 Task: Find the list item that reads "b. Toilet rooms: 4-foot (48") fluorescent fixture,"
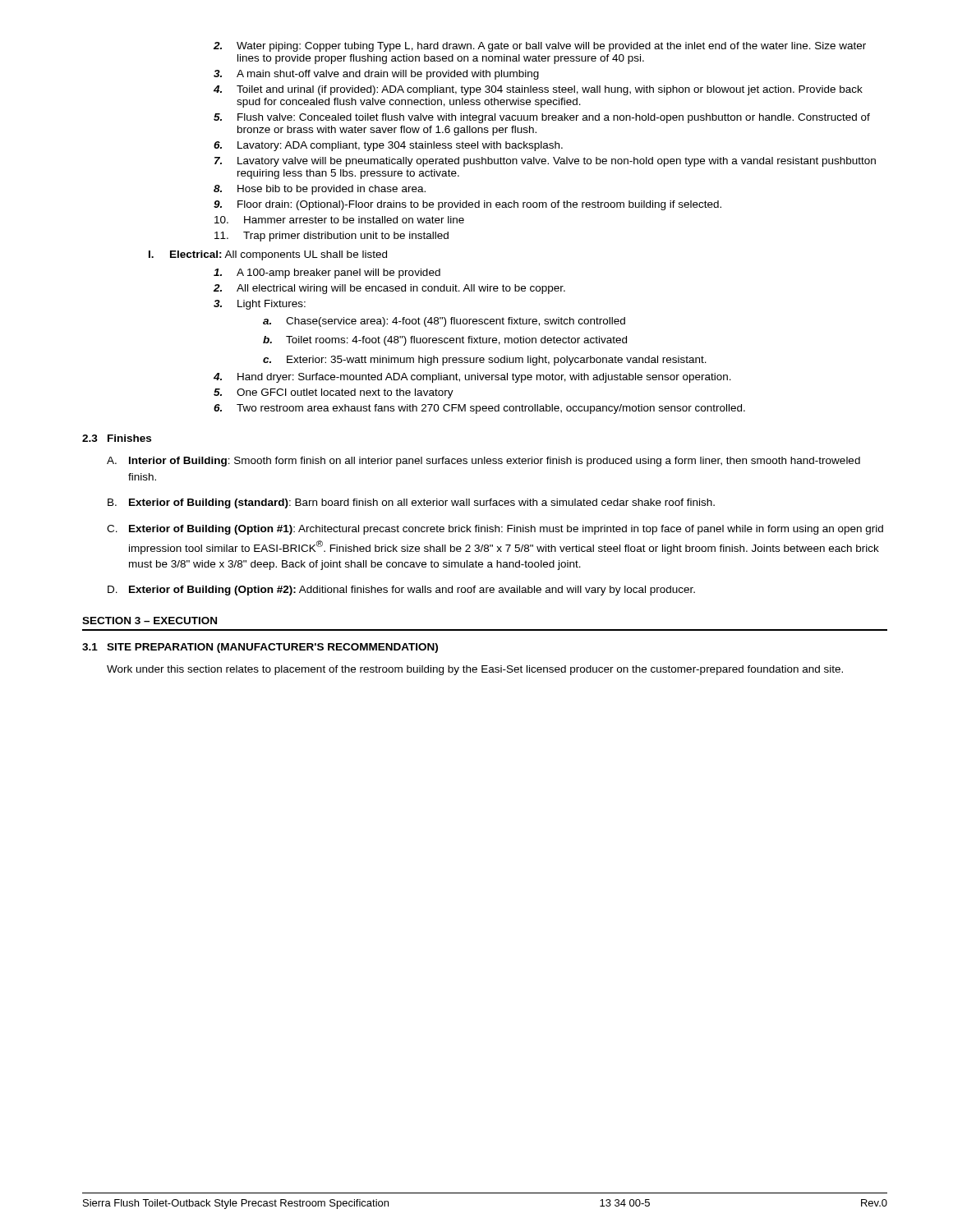445,340
